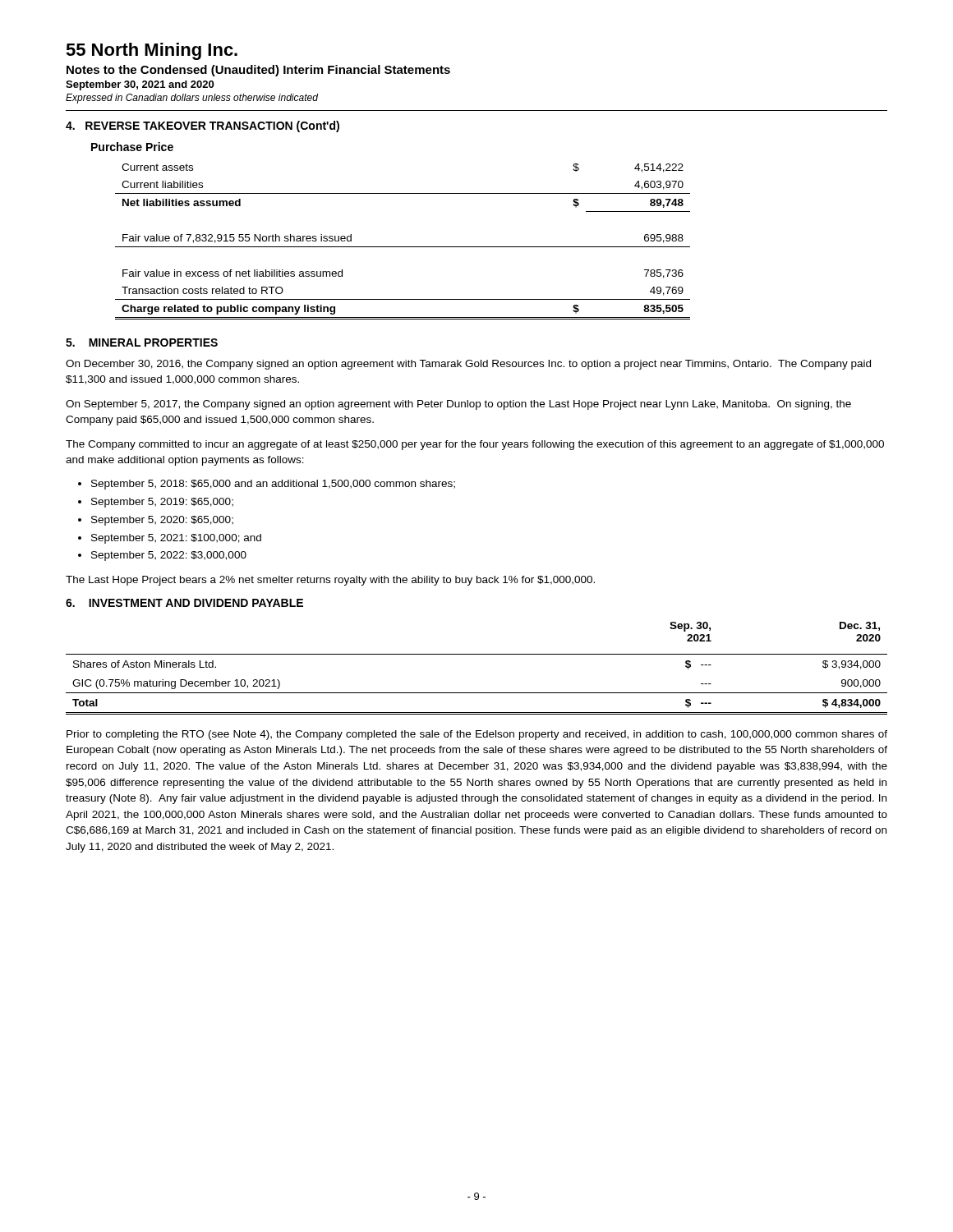Click on the element starting "On September 5, 2017, the Company signed"
953x1232 pixels.
pos(459,411)
